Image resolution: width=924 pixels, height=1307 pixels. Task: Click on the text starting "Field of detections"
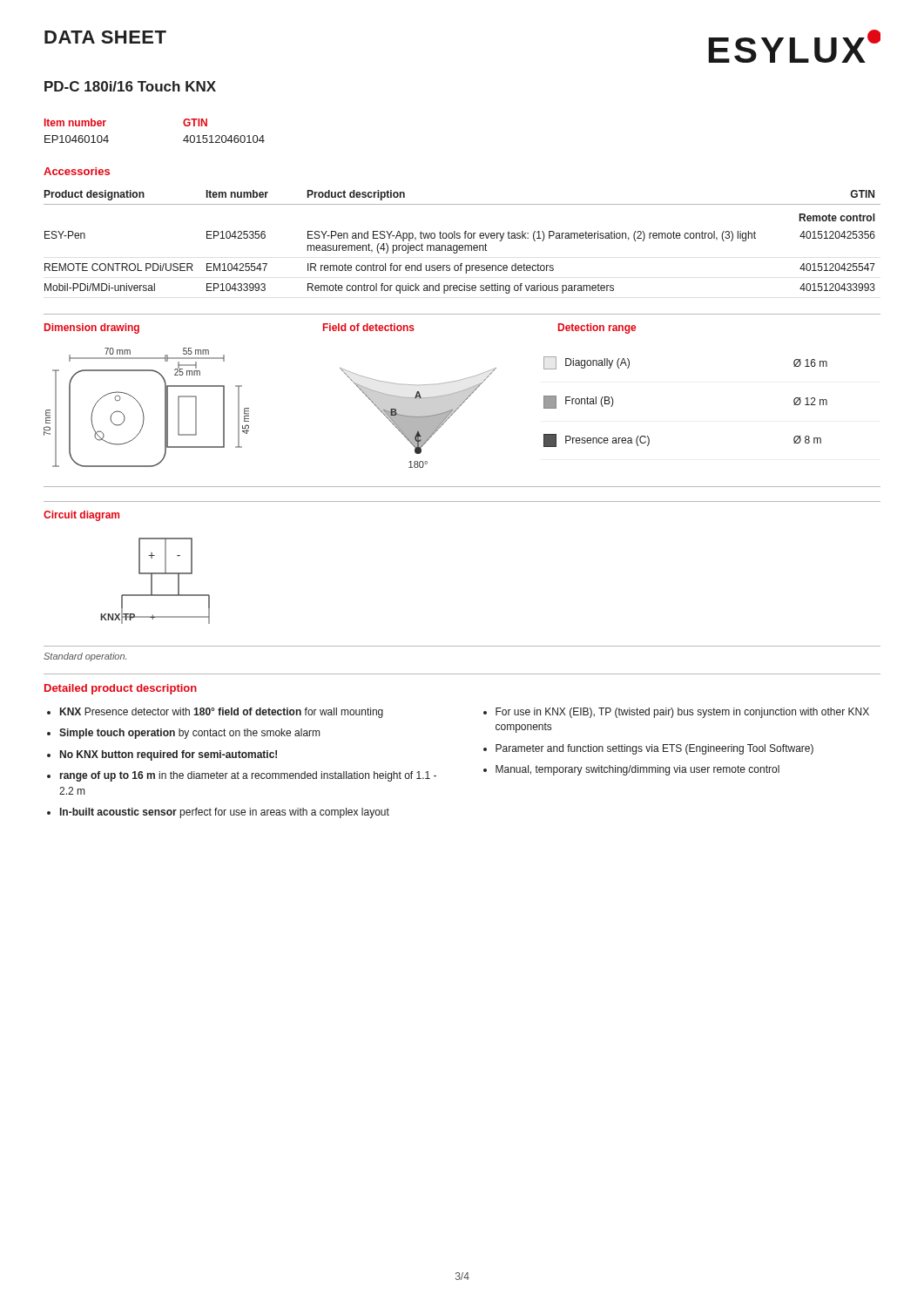(x=368, y=328)
